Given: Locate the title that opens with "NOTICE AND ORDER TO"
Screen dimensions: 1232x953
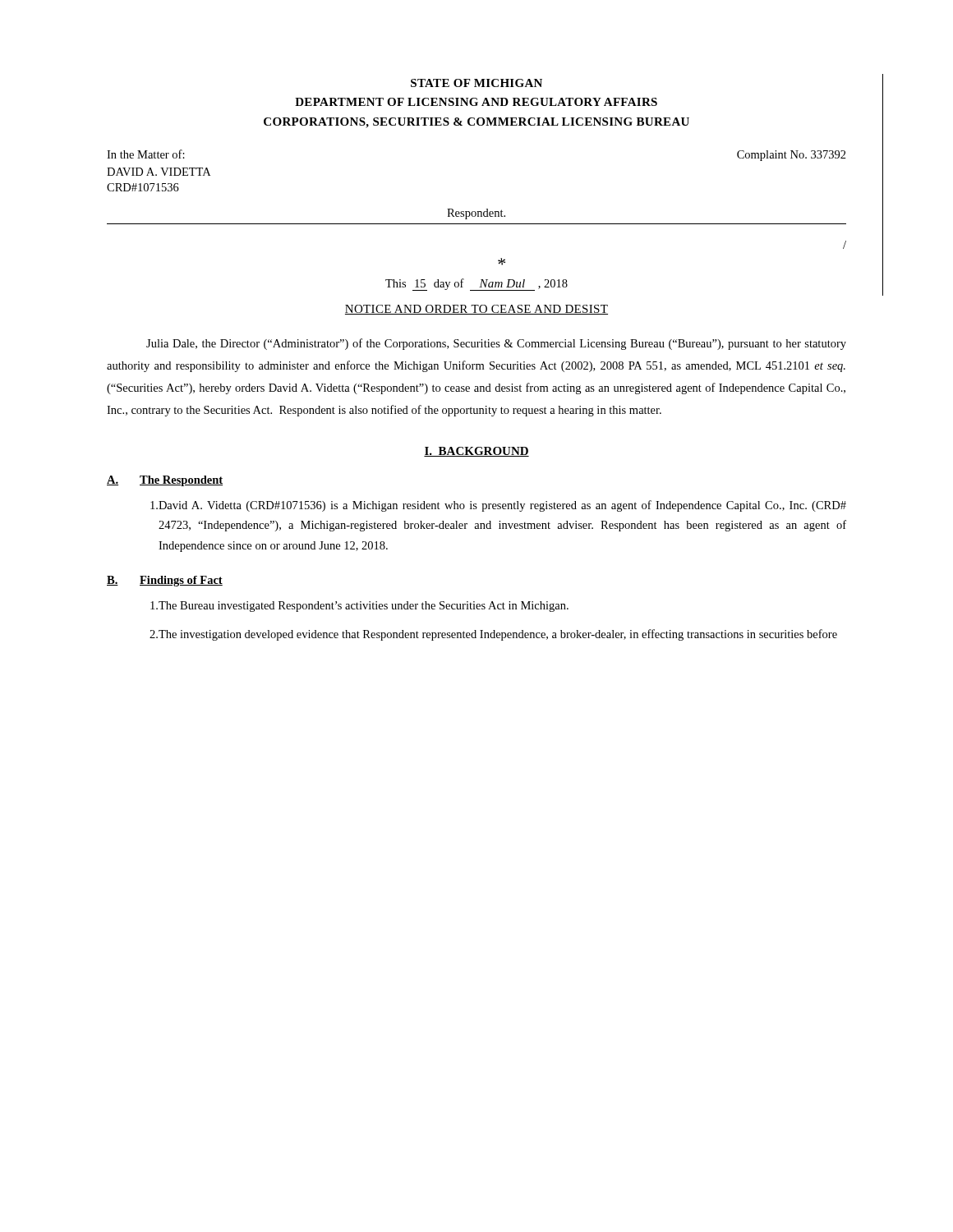Looking at the screenshot, I should pos(476,309).
